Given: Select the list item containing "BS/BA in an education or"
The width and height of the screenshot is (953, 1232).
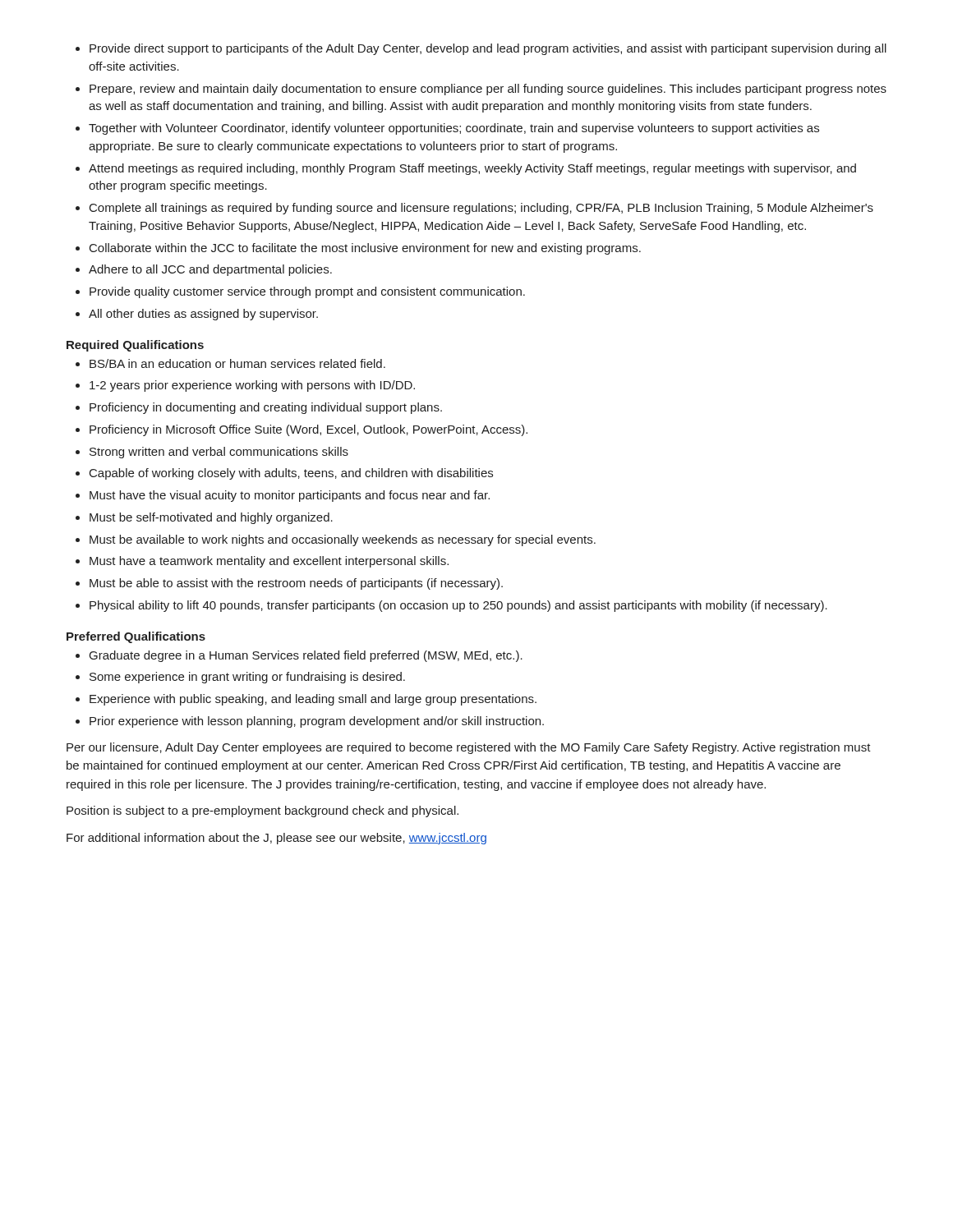Looking at the screenshot, I should [x=237, y=363].
